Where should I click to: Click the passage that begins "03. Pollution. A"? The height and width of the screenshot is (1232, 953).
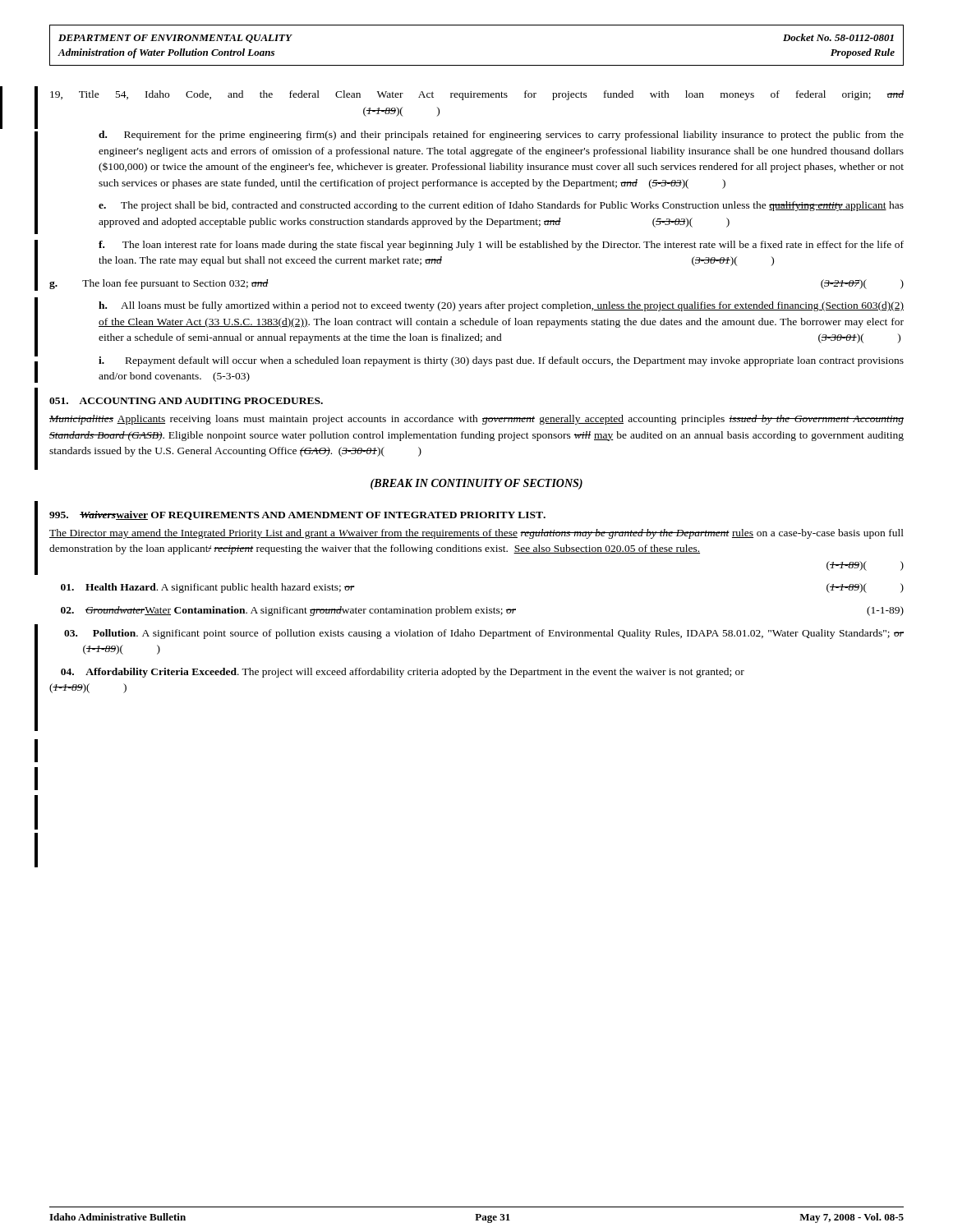point(476,640)
